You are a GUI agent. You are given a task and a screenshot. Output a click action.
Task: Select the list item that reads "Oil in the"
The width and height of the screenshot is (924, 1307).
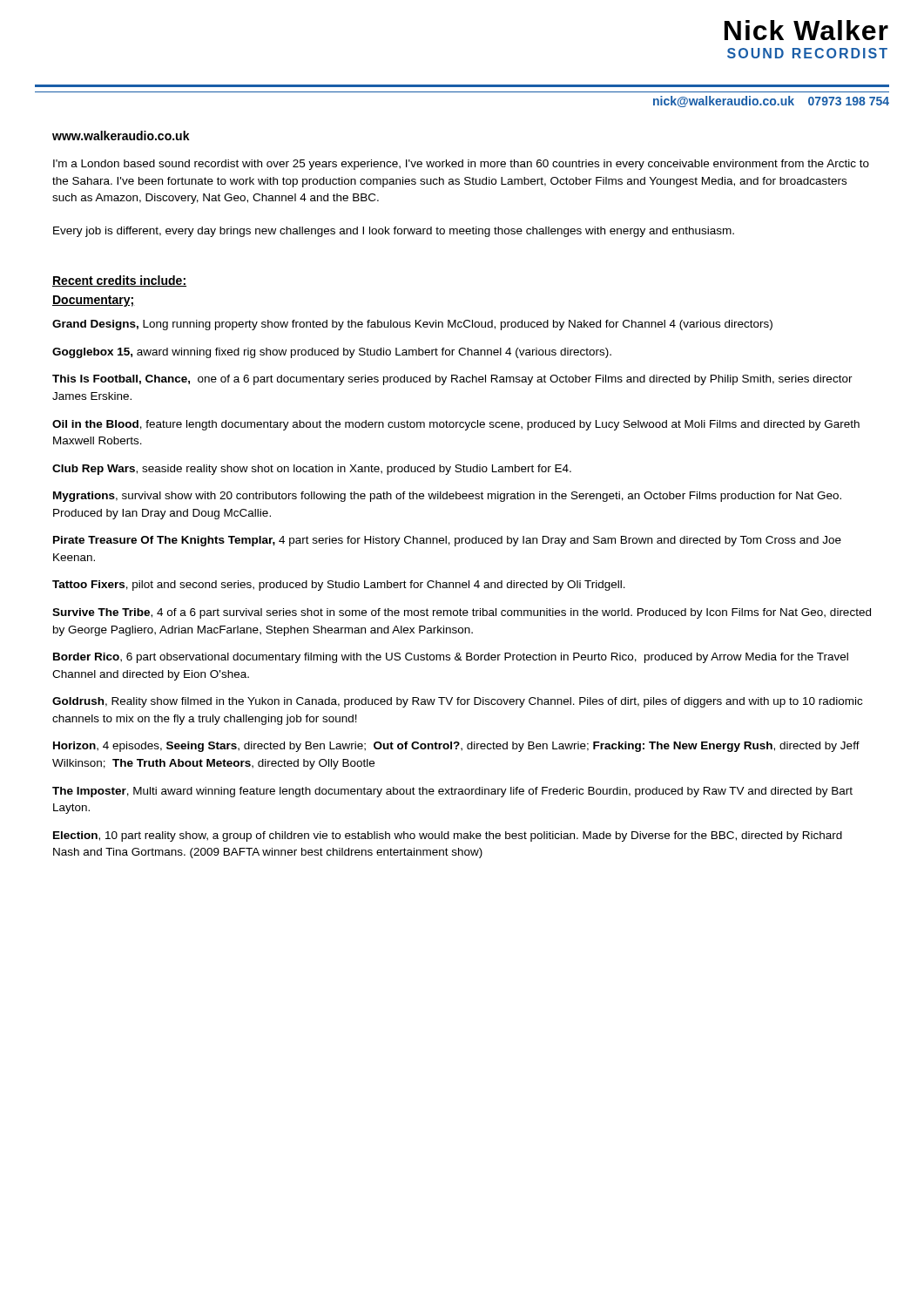456,432
